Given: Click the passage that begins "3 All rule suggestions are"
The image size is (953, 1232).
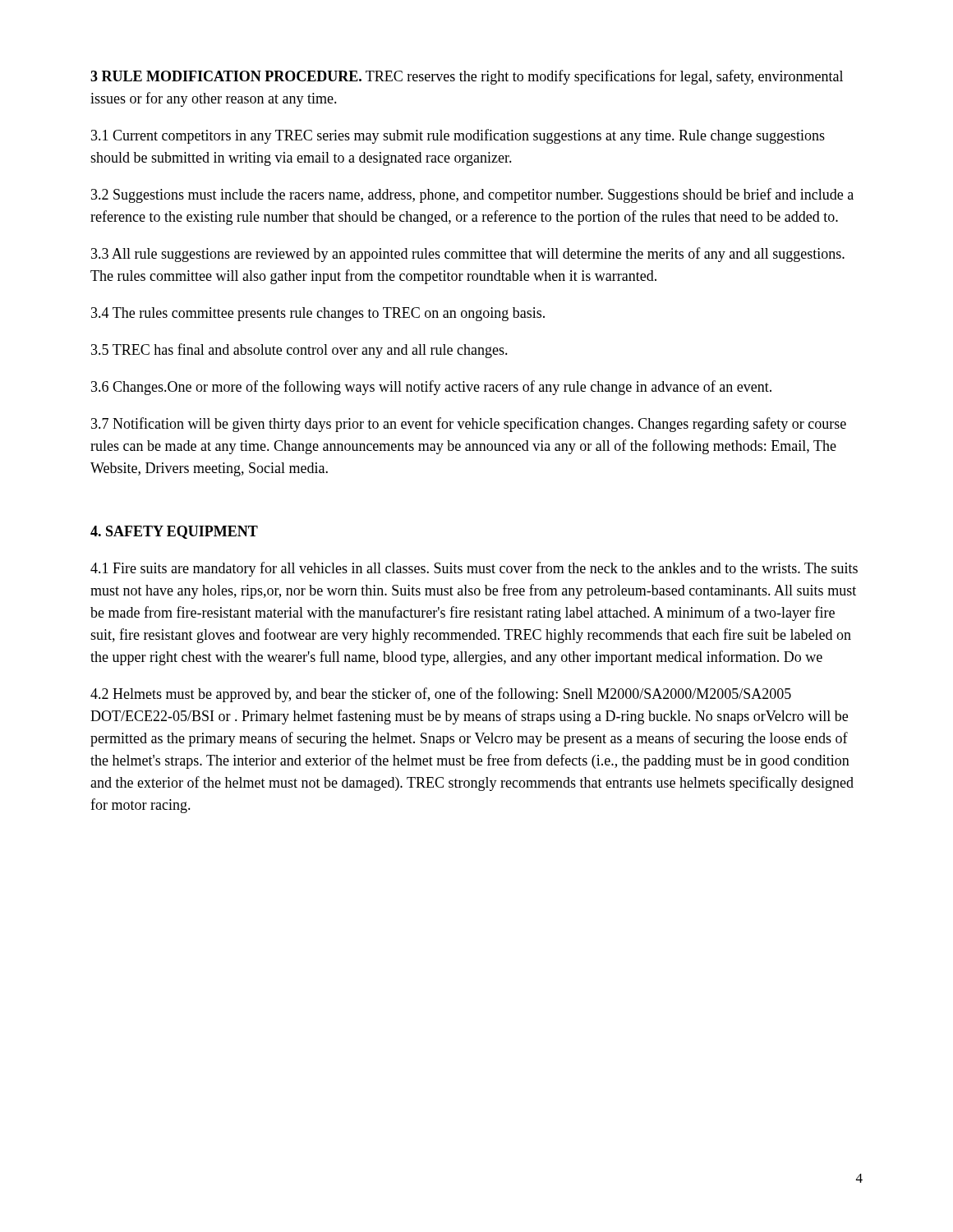Looking at the screenshot, I should coord(468,265).
